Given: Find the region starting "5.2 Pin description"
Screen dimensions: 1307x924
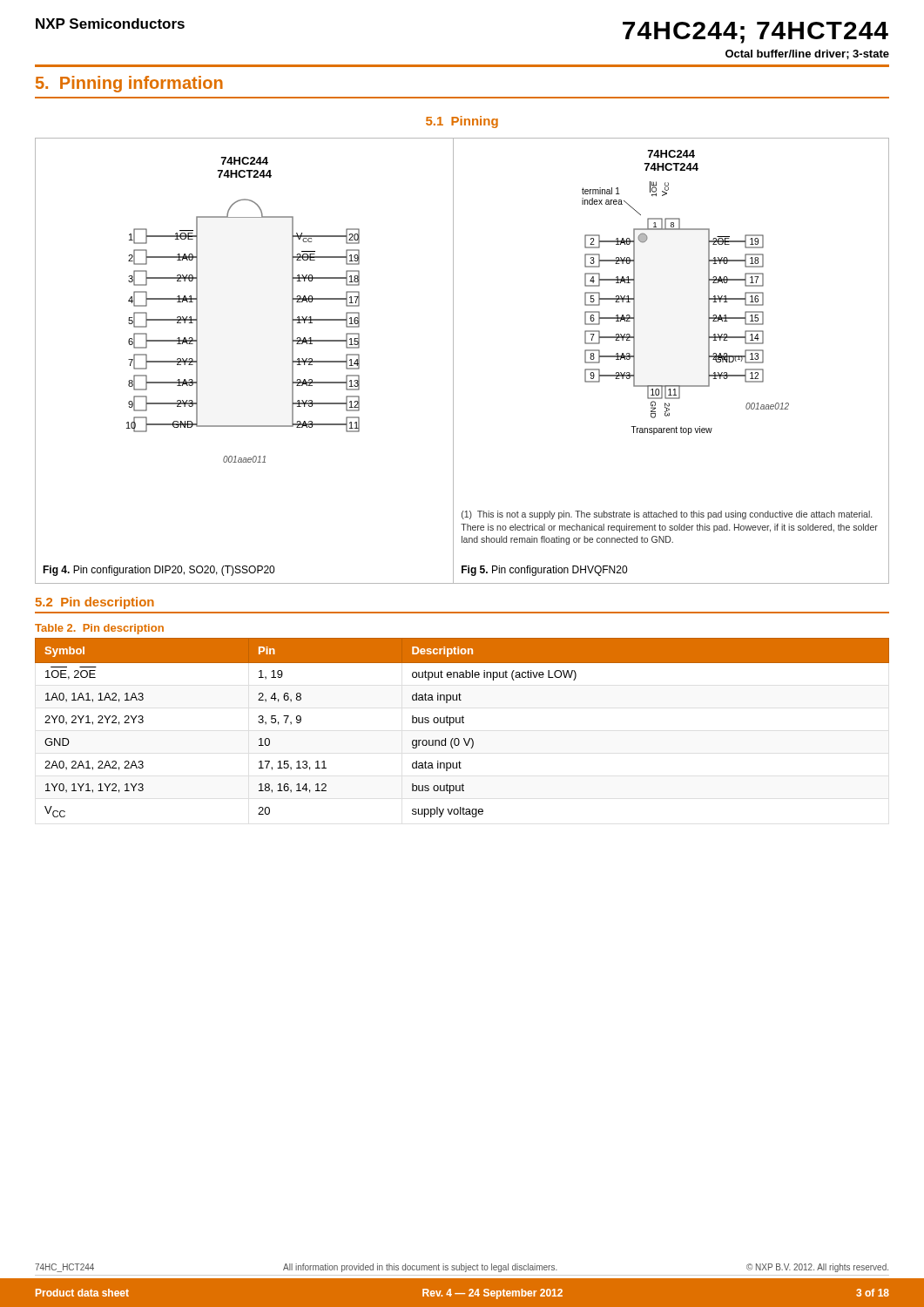Looking at the screenshot, I should (462, 604).
